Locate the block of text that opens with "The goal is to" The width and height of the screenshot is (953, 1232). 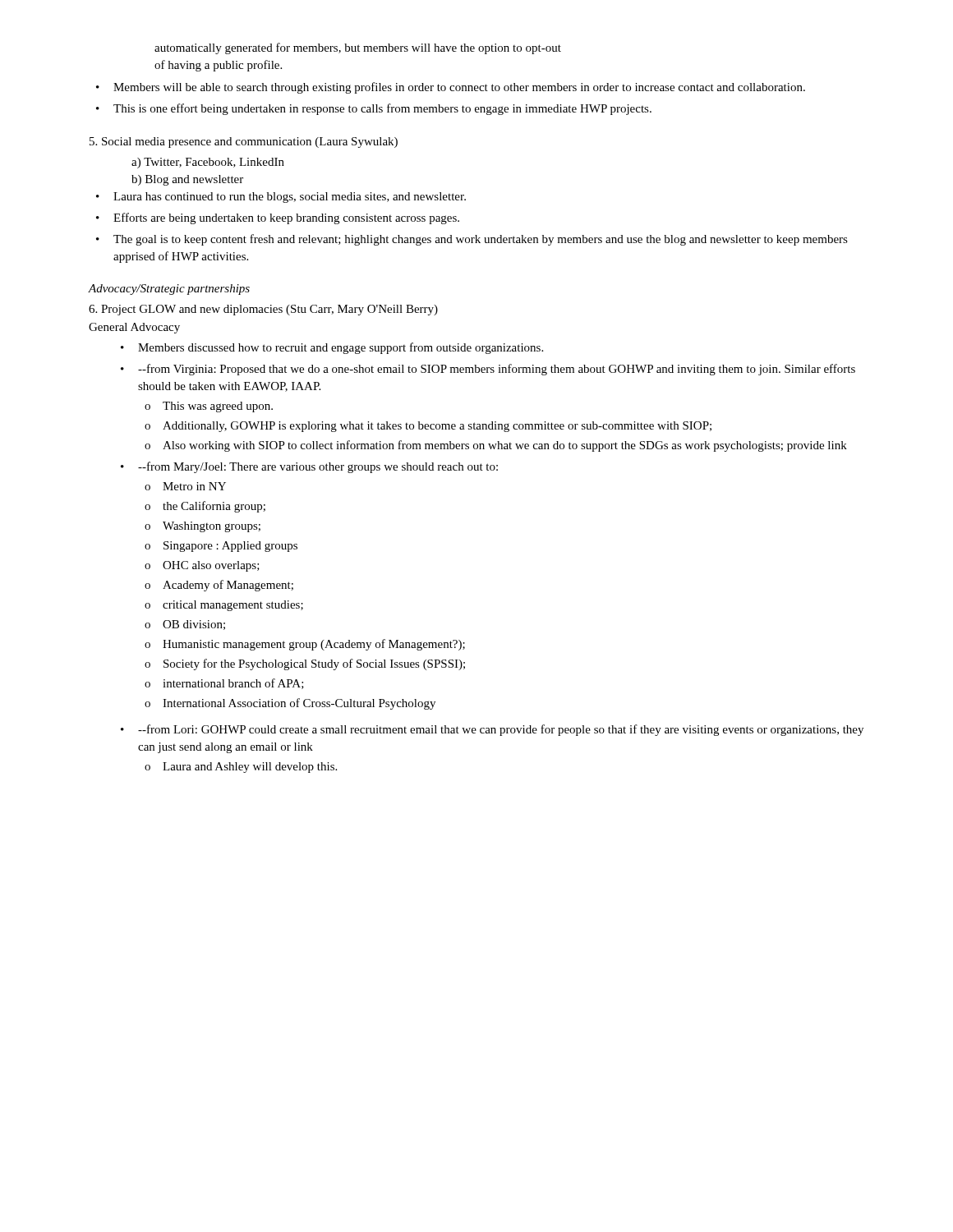click(476, 248)
